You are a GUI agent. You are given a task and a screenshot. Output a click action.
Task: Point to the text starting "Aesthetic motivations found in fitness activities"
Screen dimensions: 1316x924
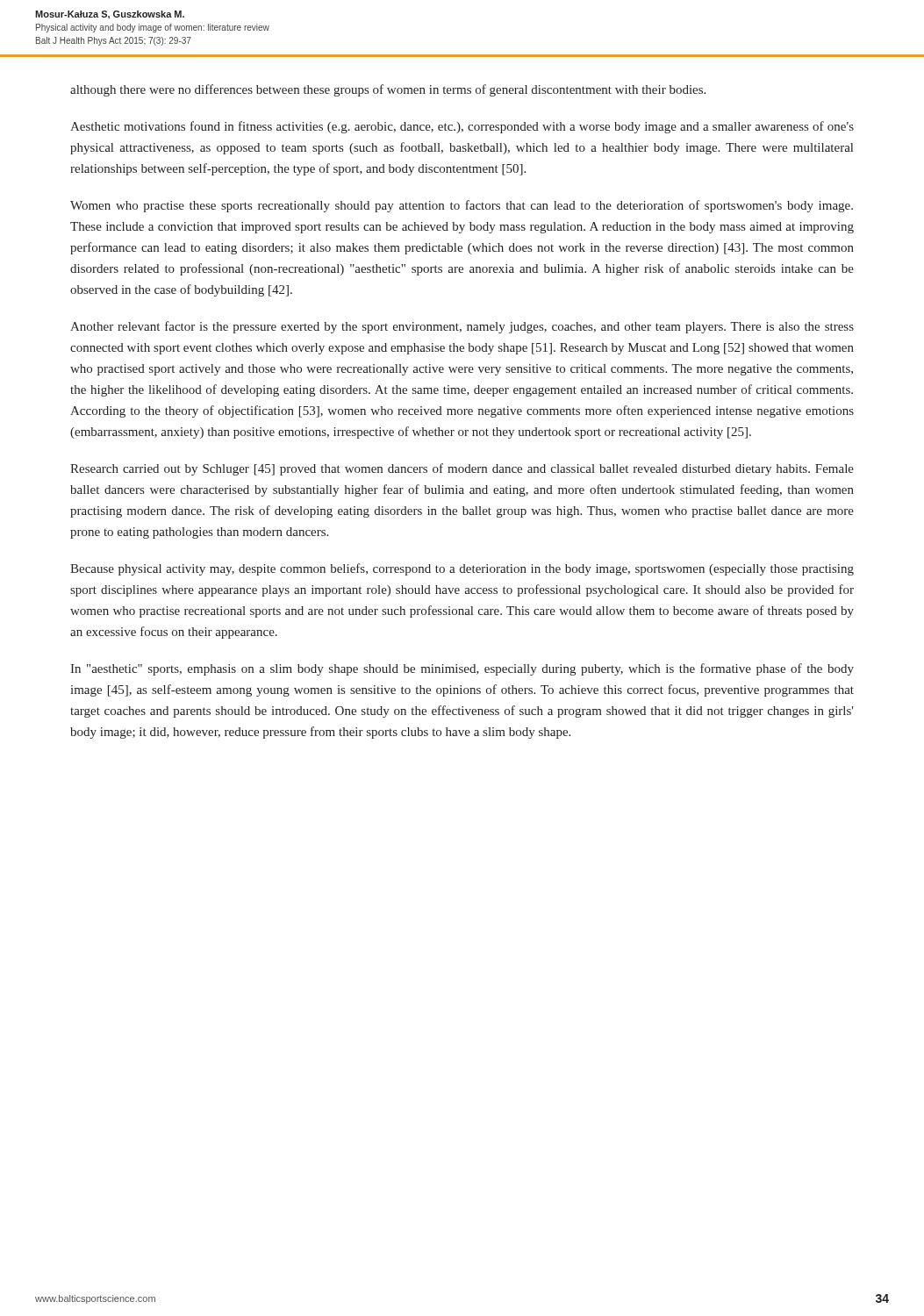point(462,147)
